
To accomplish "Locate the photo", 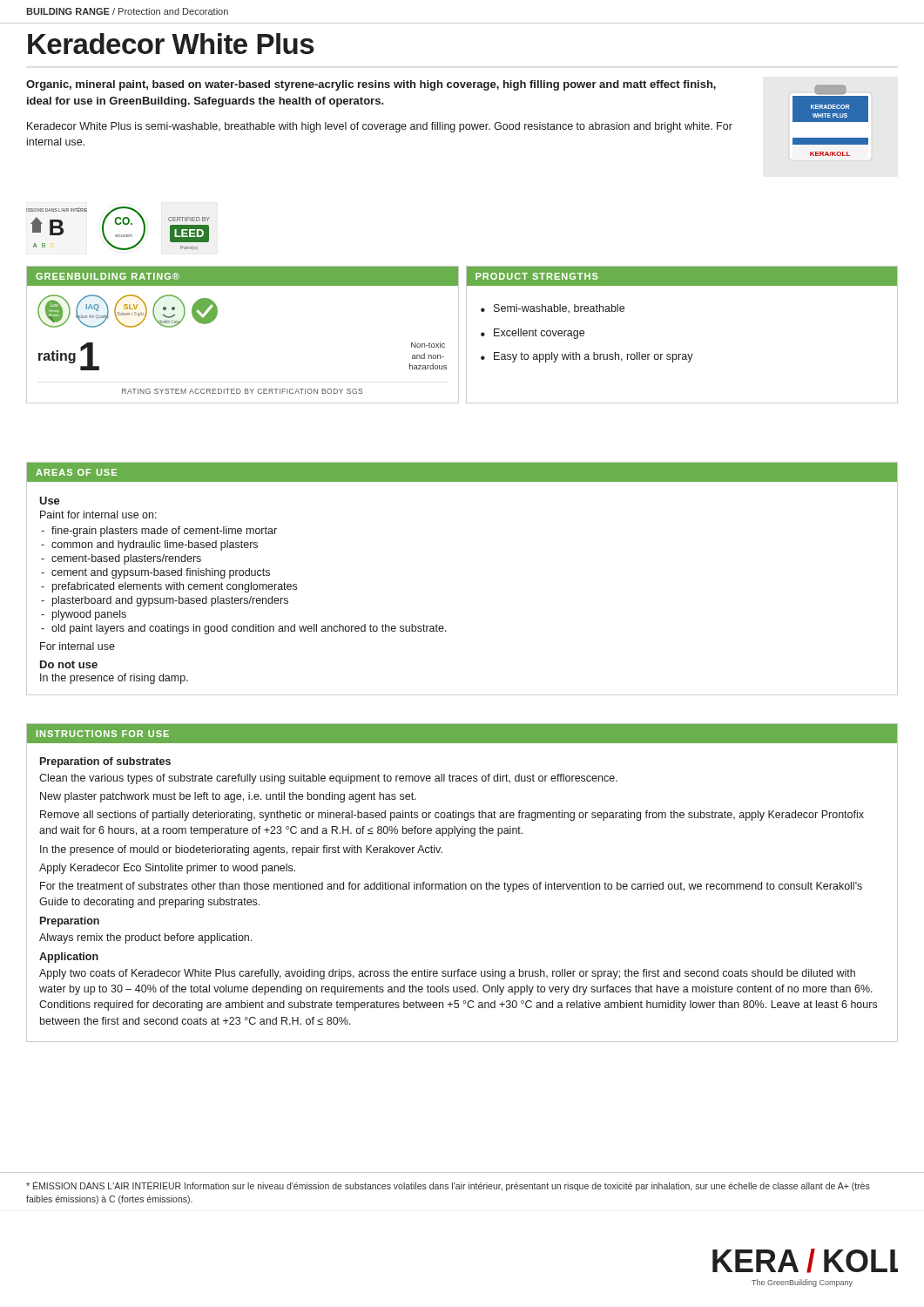I will tap(830, 128).
